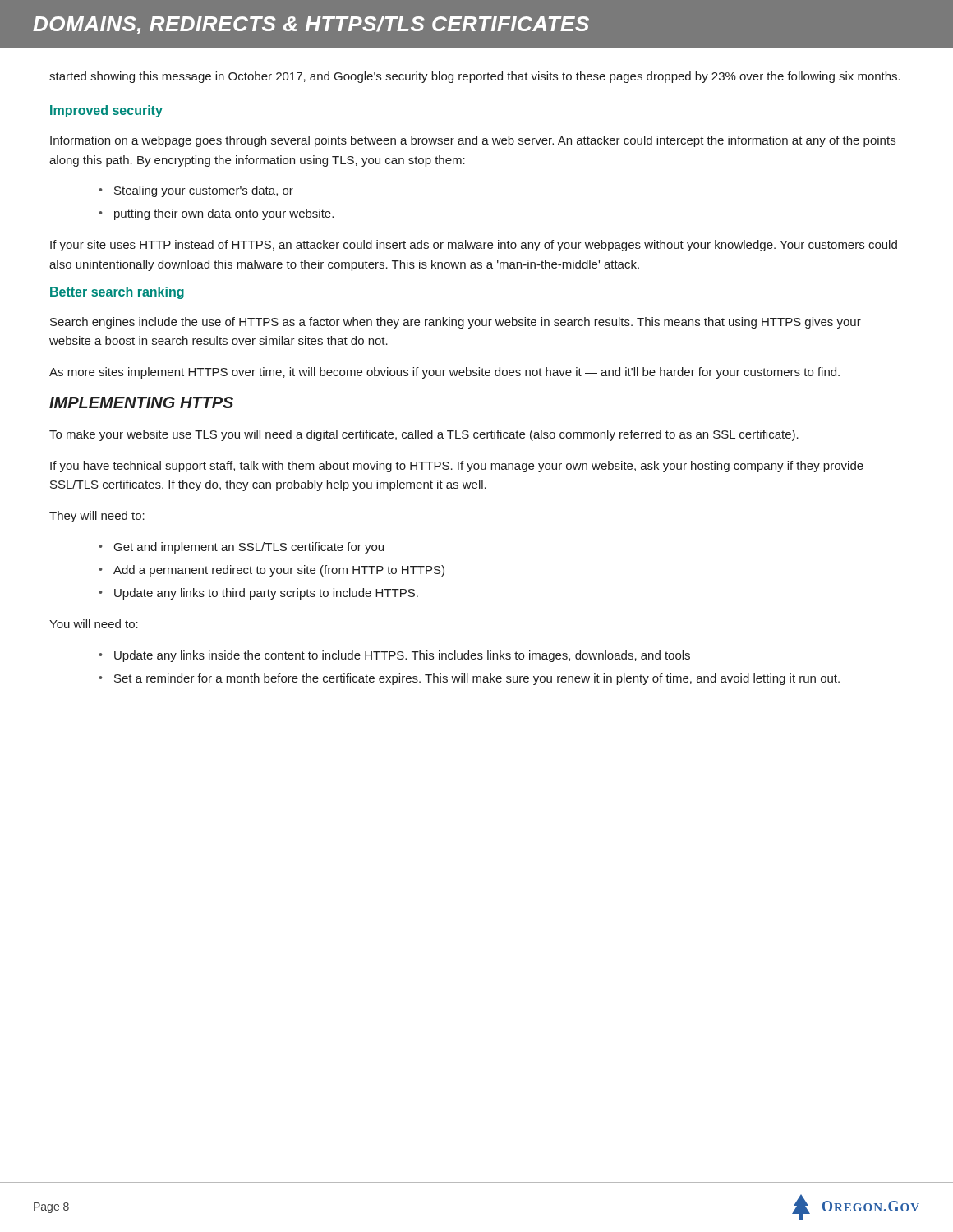The image size is (953, 1232).
Task: Navigate to the region starting "DOMAINS, REDIRECTS &"
Action: point(476,24)
